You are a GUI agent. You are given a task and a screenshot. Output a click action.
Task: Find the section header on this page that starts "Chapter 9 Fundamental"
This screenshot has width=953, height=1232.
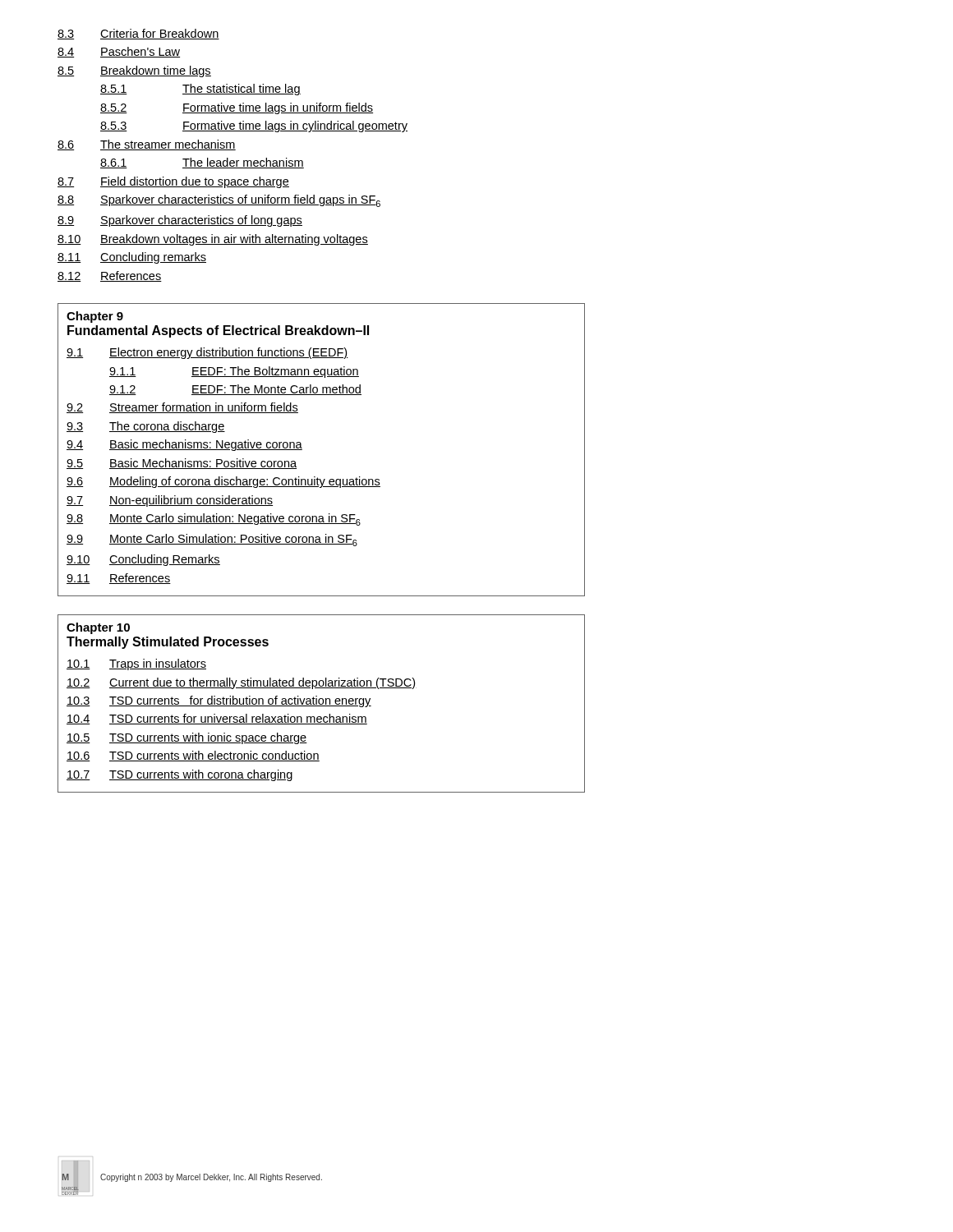(x=95, y=317)
